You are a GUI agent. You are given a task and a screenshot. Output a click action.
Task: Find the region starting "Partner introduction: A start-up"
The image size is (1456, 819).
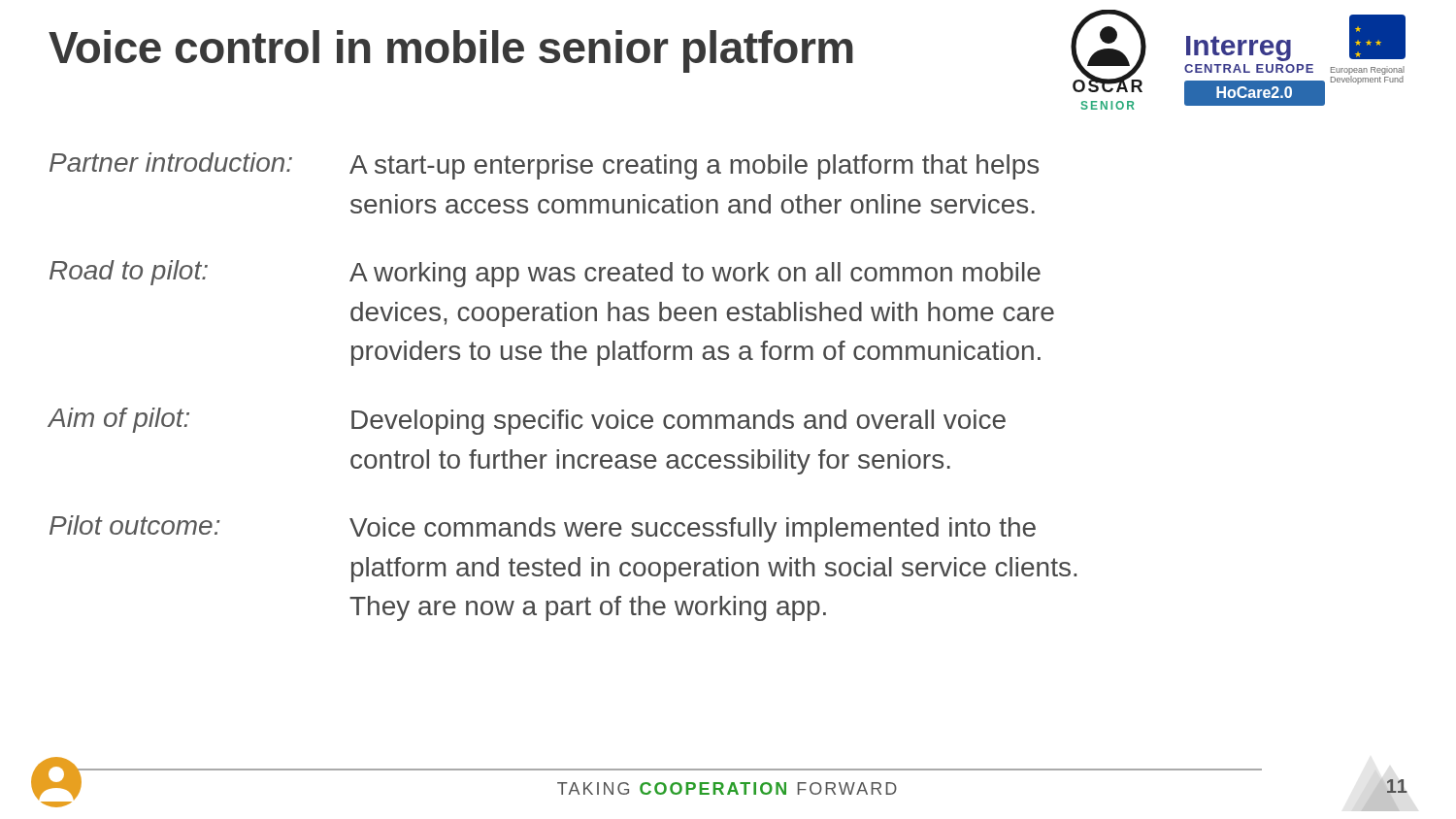tap(728, 185)
